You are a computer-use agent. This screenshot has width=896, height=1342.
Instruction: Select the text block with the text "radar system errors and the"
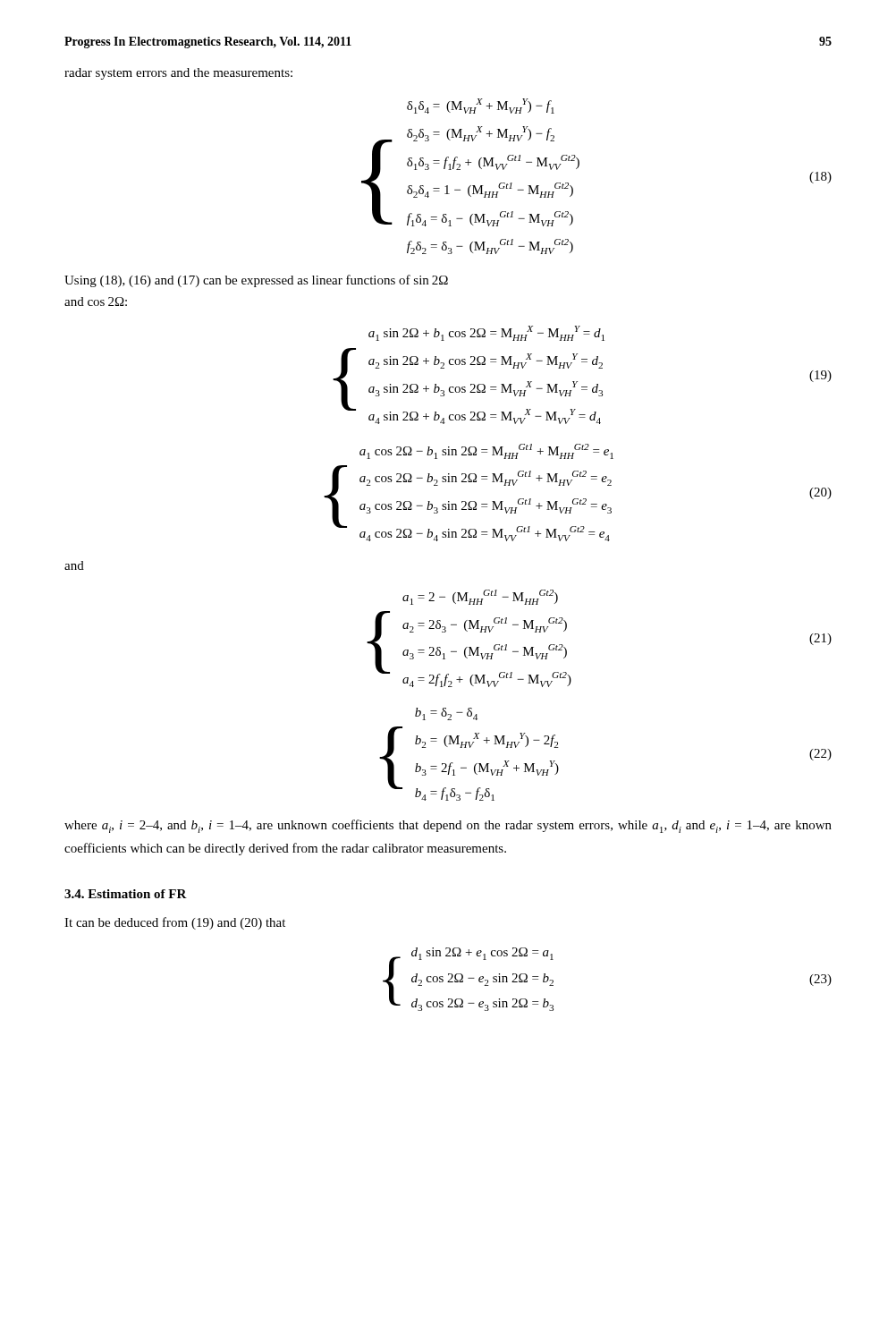point(179,72)
